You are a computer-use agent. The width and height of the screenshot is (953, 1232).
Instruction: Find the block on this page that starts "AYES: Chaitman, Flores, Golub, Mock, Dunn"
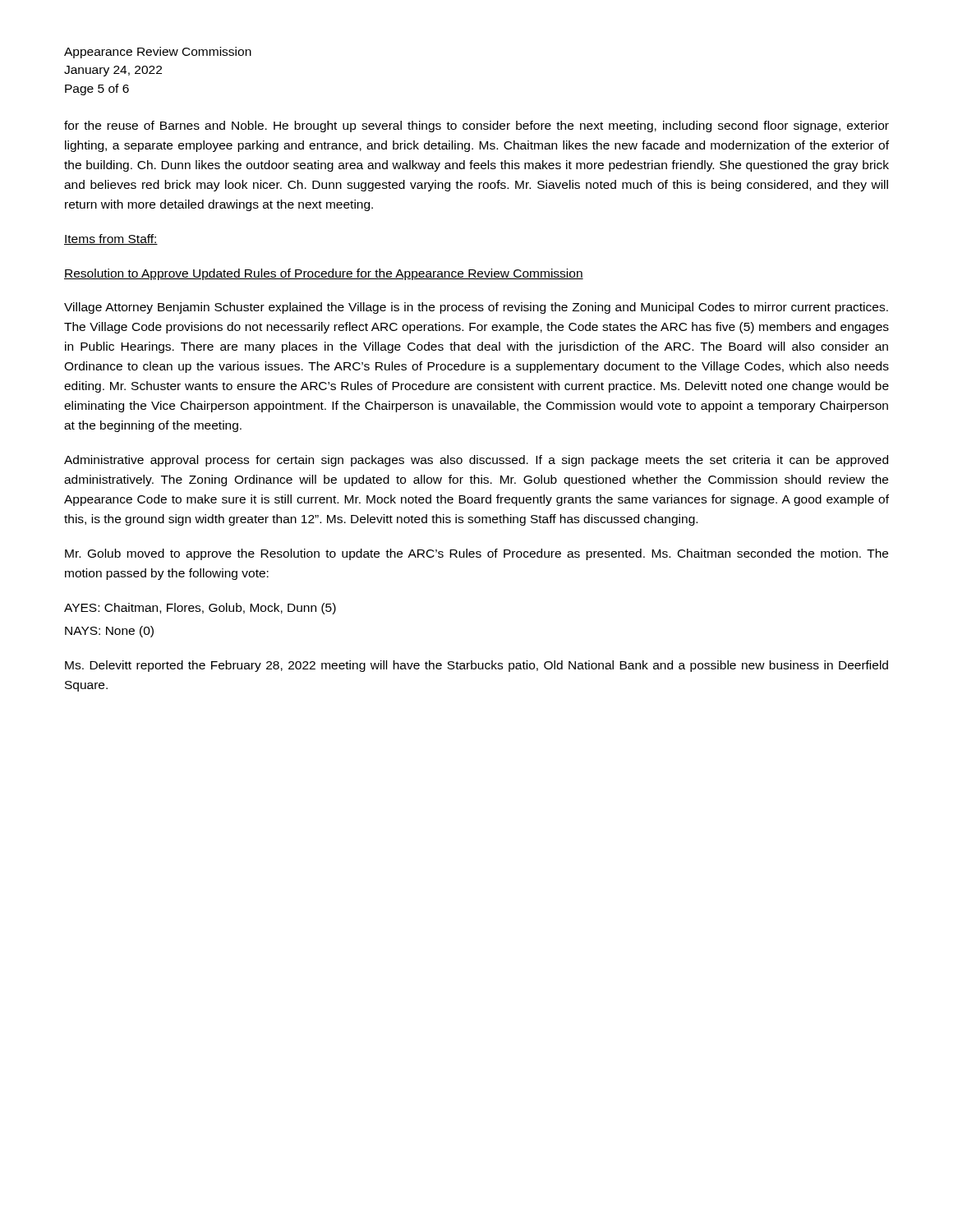[x=200, y=608]
